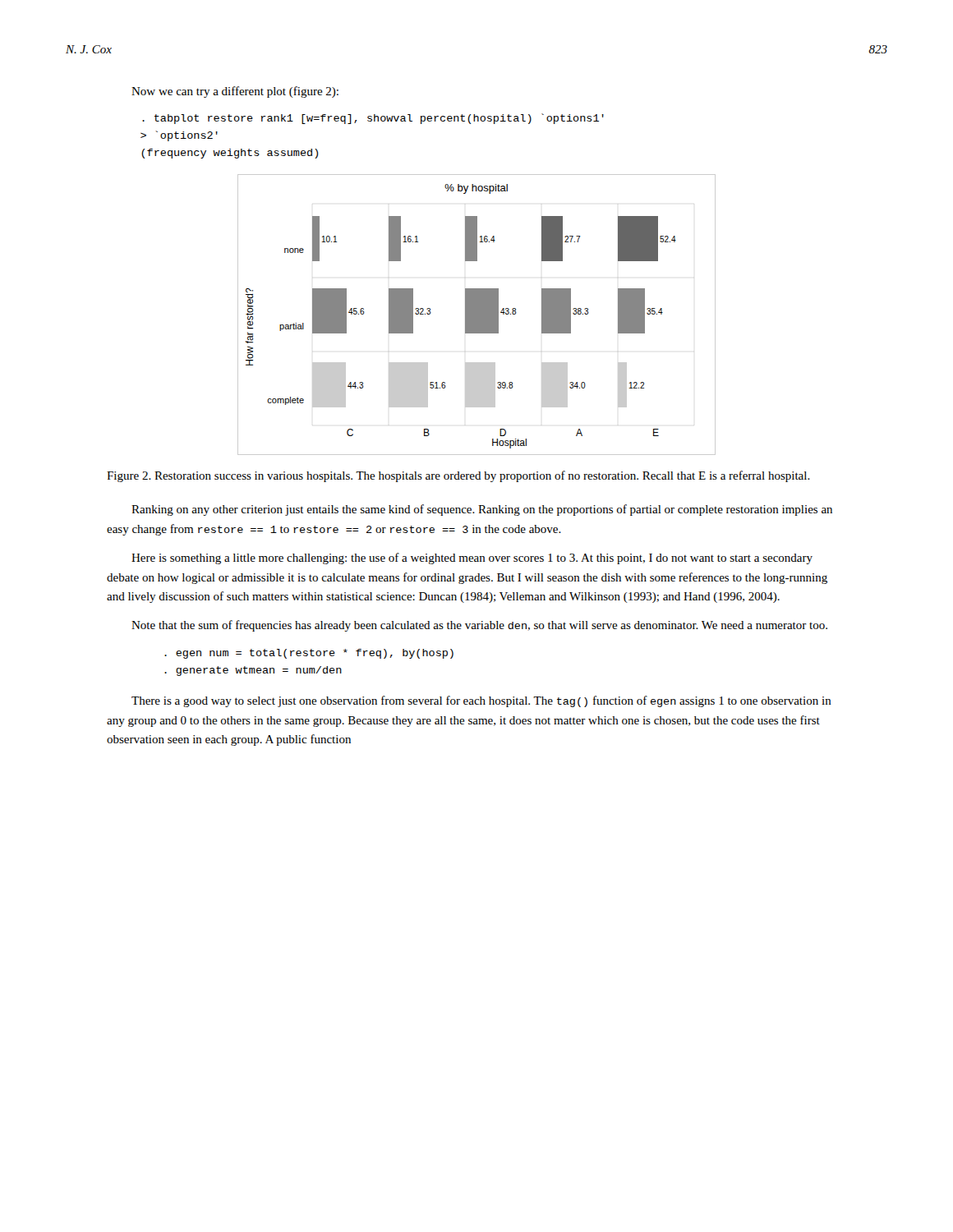The height and width of the screenshot is (1232, 953).
Task: Find the text starting "Ranking on any other criterion just"
Action: point(470,519)
